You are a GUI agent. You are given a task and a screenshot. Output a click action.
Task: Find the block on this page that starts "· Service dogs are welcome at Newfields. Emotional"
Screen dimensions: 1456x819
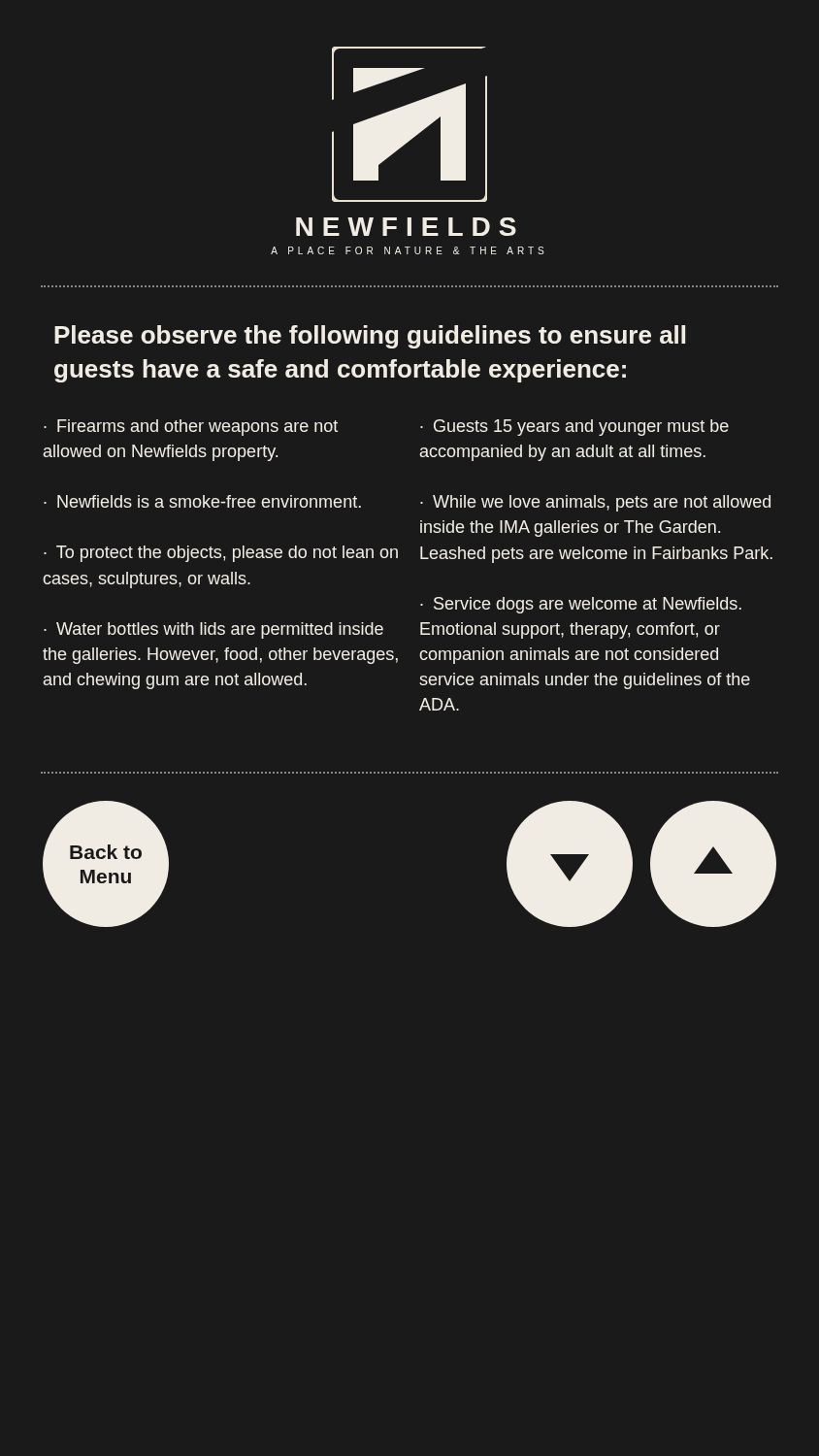click(x=585, y=654)
